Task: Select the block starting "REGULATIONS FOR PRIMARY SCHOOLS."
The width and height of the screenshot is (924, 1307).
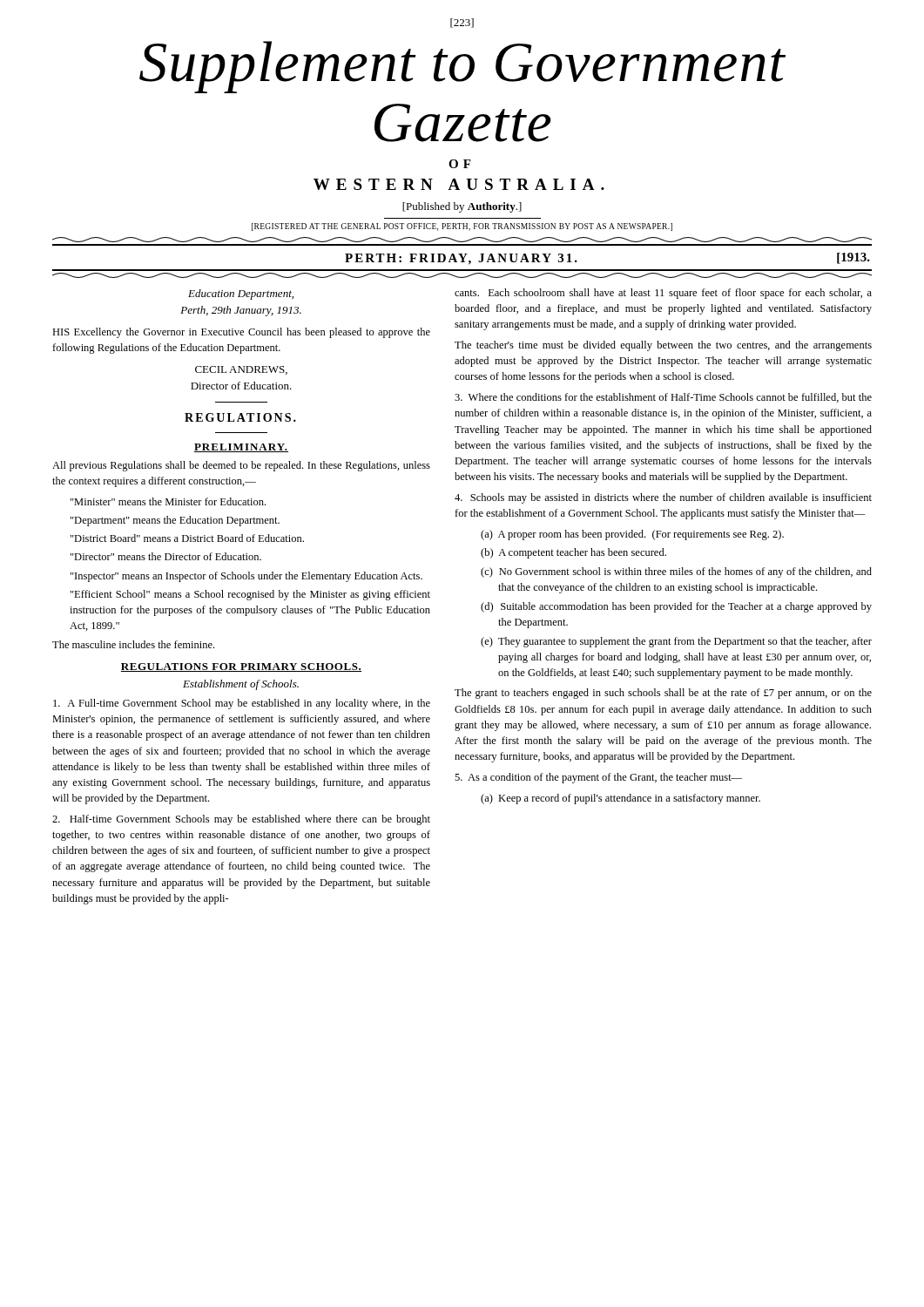Action: click(241, 666)
